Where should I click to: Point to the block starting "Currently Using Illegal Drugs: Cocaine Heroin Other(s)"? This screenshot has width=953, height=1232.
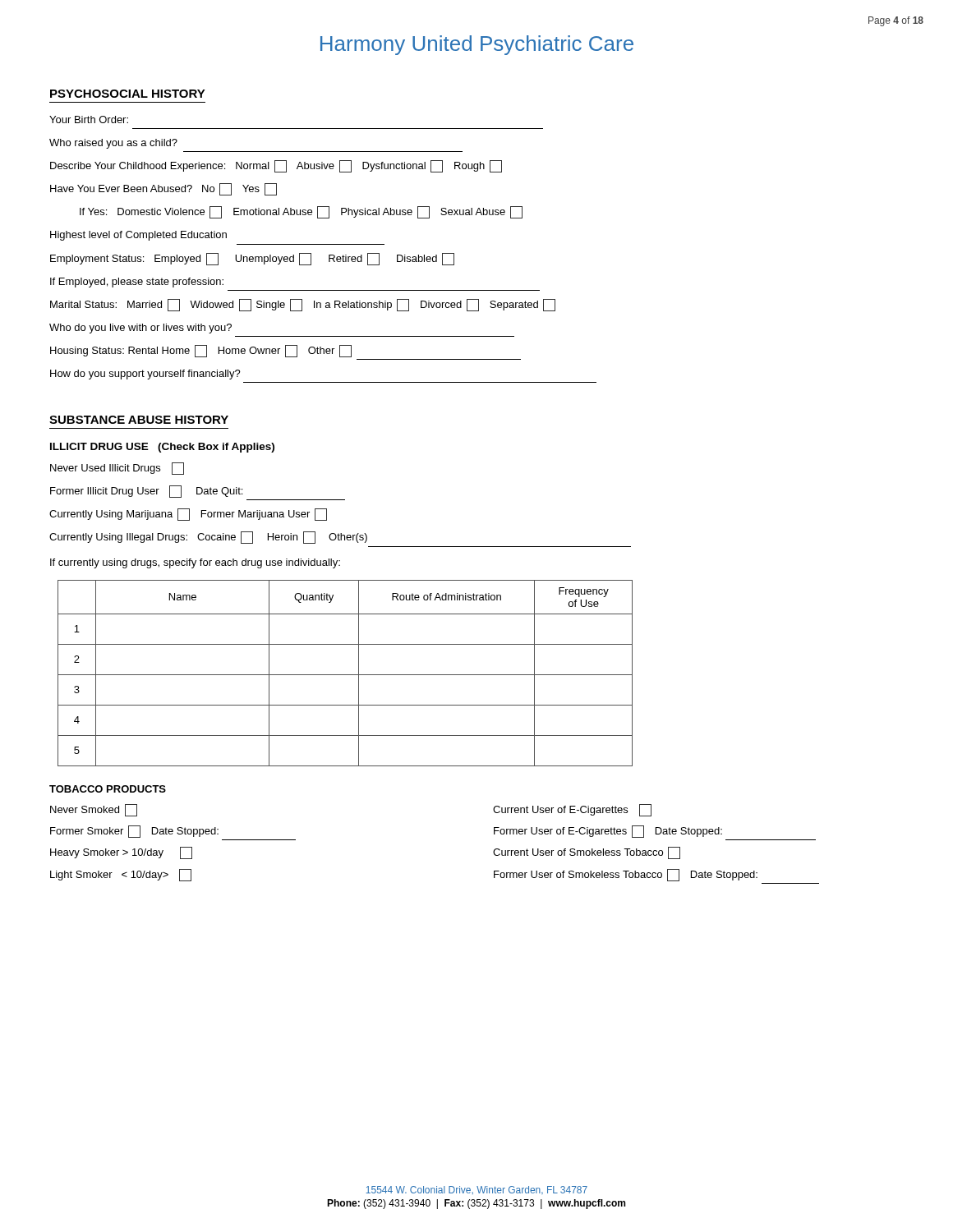340,539
